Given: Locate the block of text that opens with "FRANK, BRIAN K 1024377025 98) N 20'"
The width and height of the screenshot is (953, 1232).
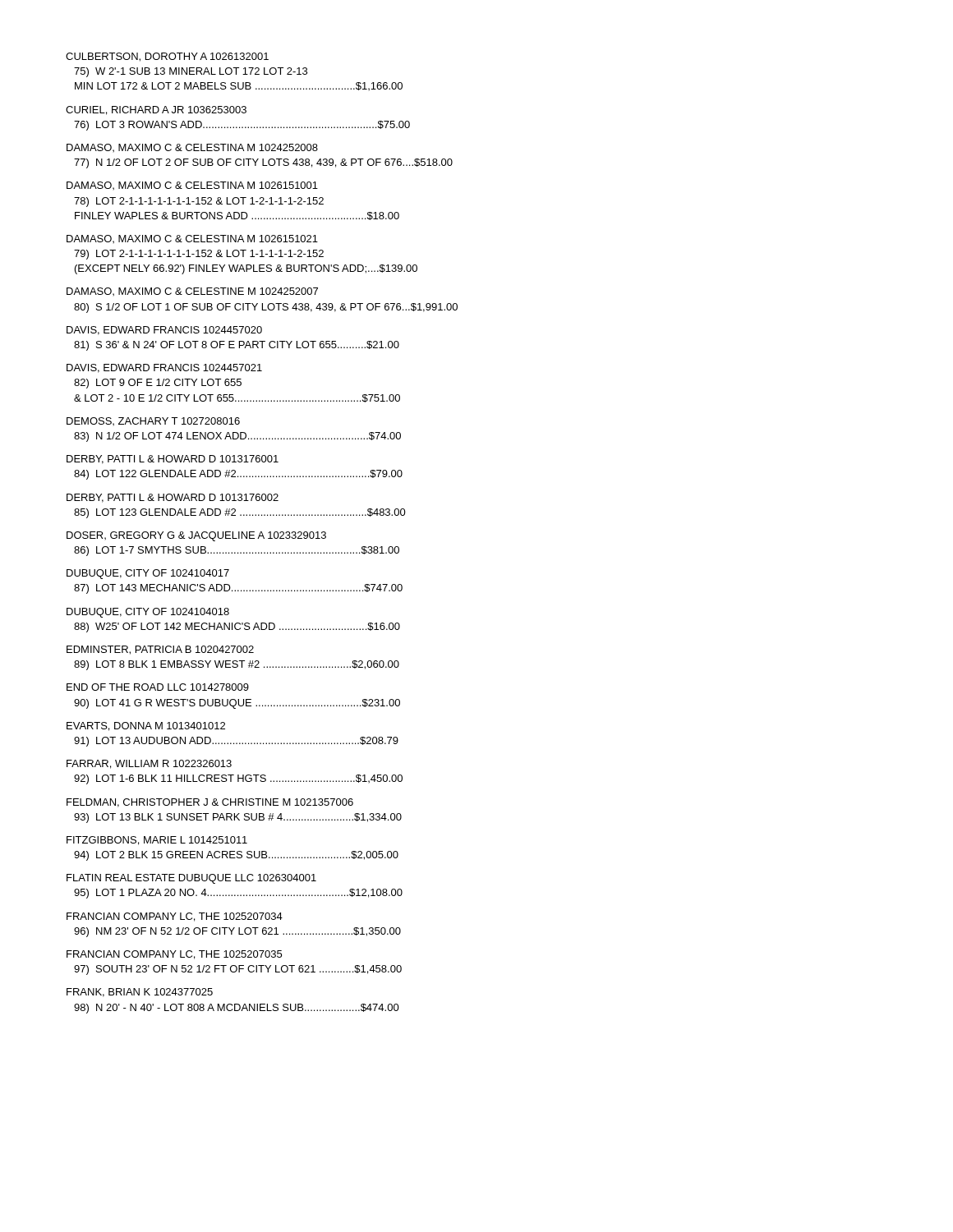Looking at the screenshot, I should pos(140,993).
